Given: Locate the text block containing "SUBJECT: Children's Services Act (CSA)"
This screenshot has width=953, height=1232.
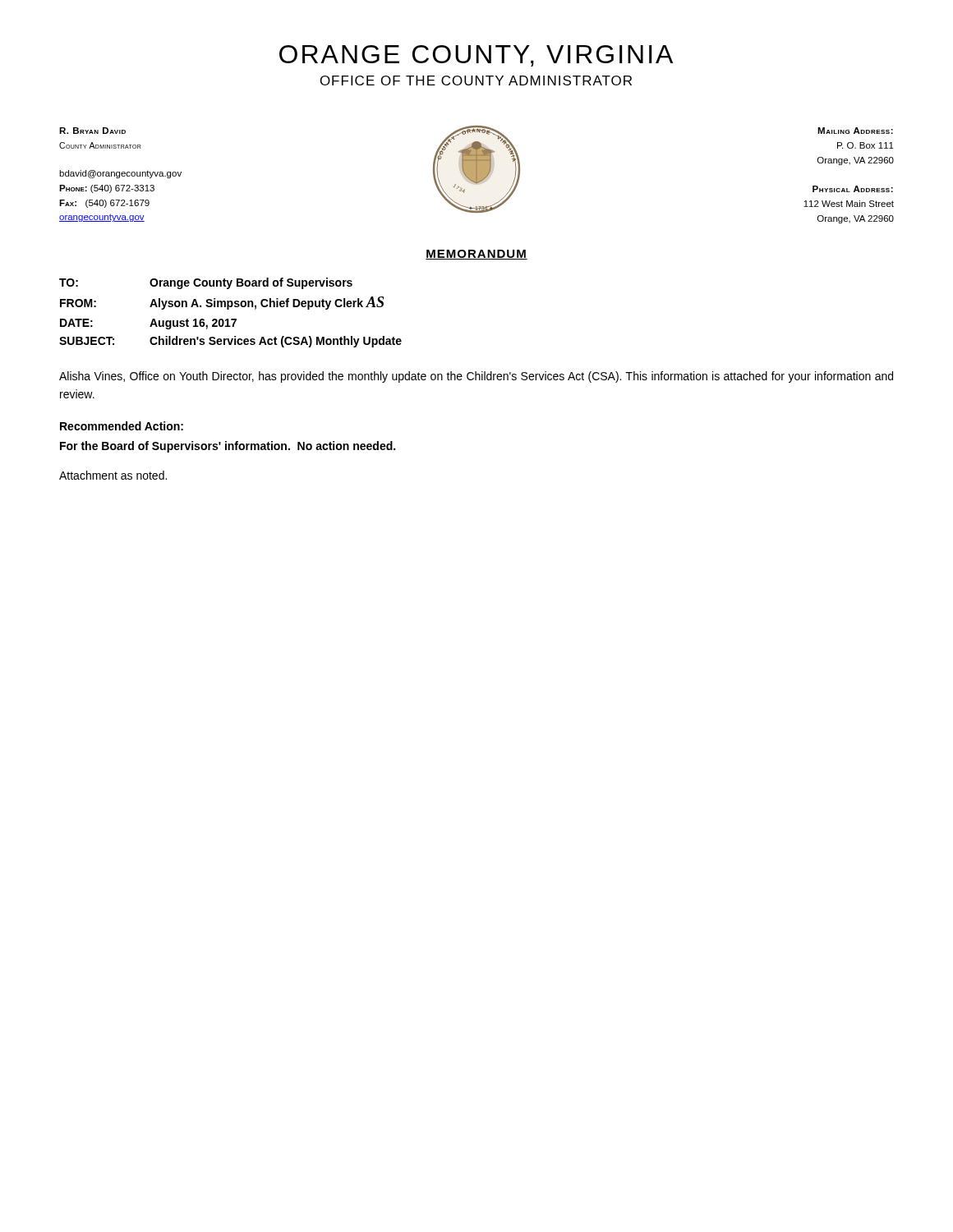Looking at the screenshot, I should [x=230, y=341].
